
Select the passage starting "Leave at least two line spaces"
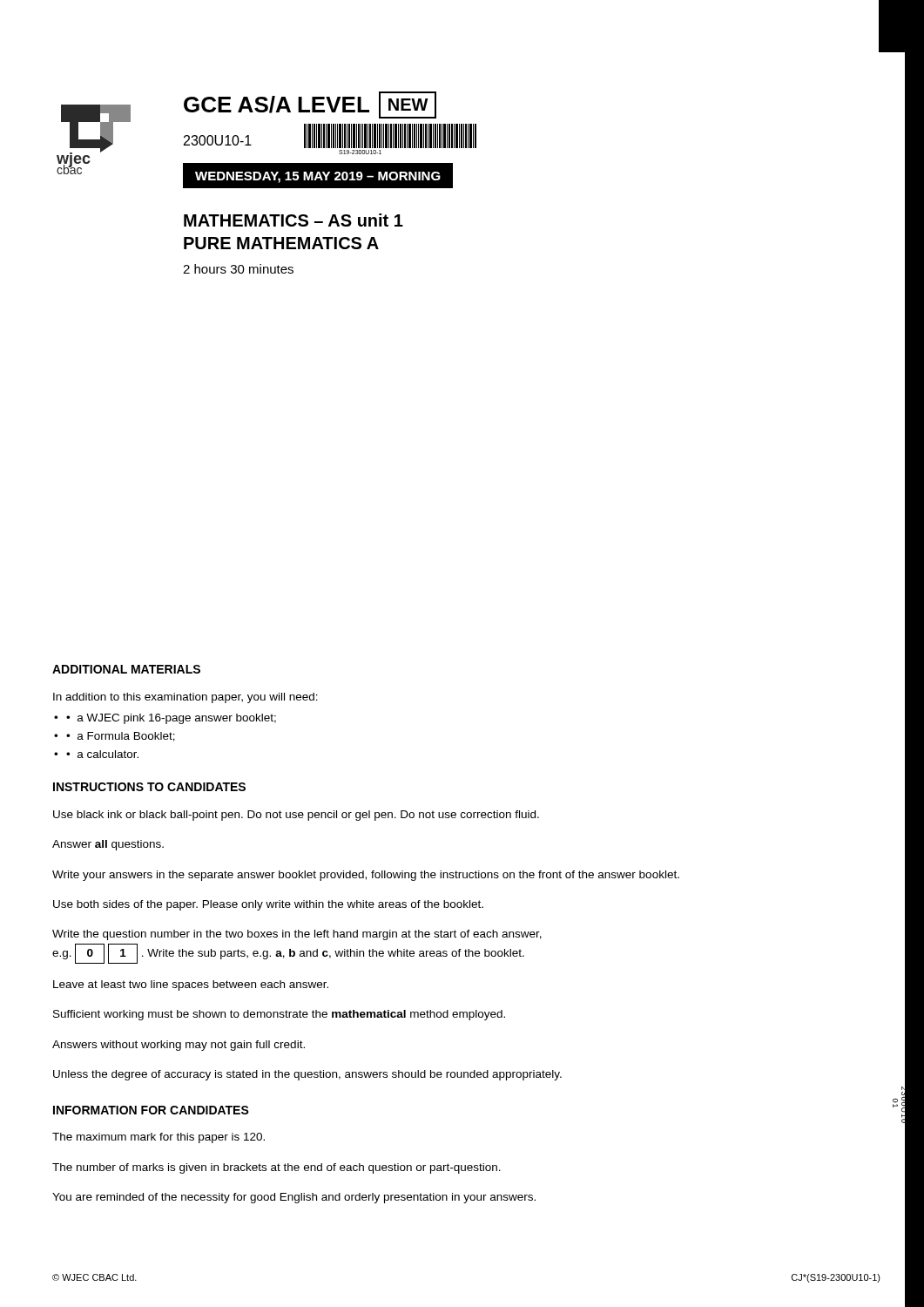[x=191, y=985]
